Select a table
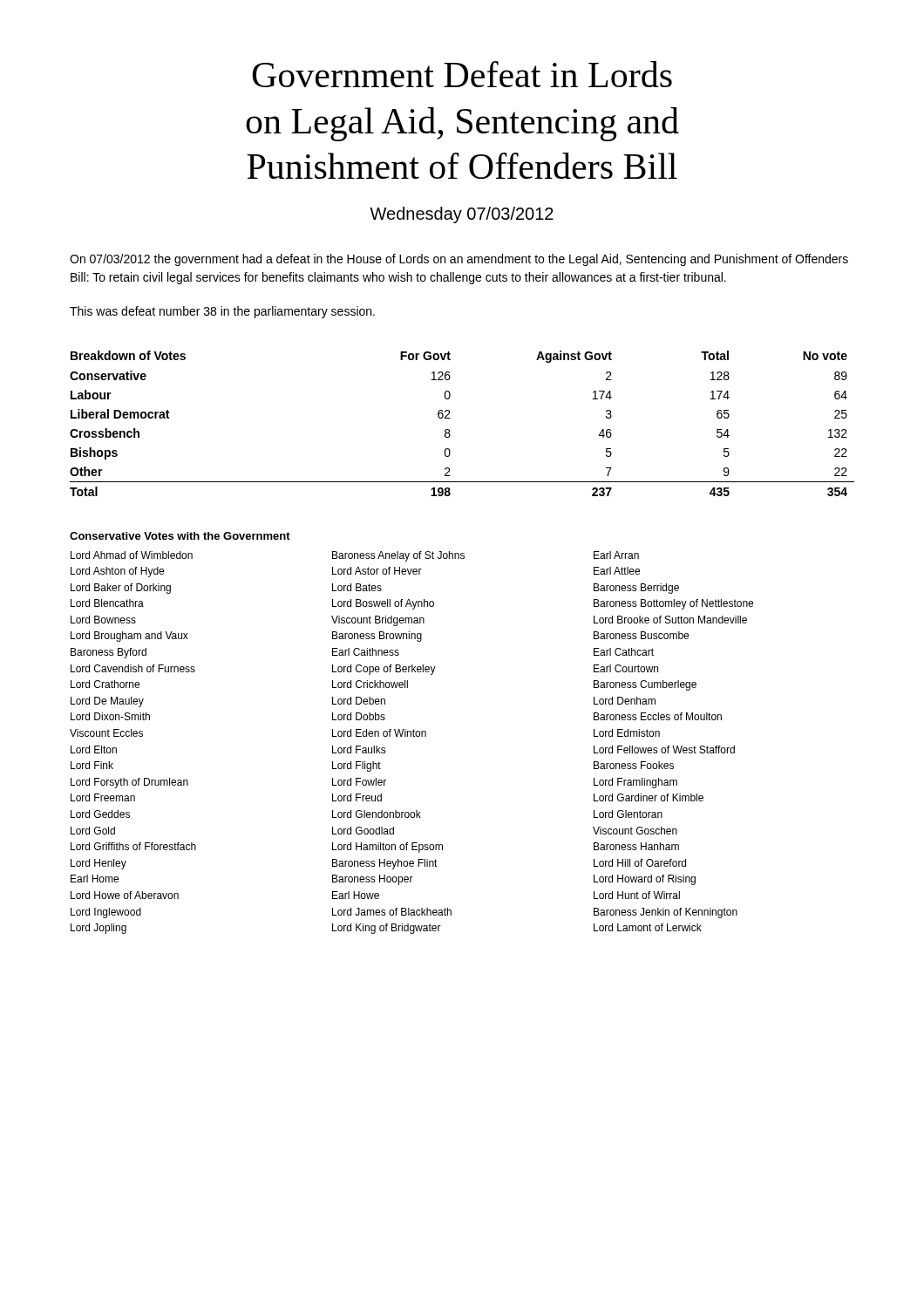924x1308 pixels. (462, 423)
